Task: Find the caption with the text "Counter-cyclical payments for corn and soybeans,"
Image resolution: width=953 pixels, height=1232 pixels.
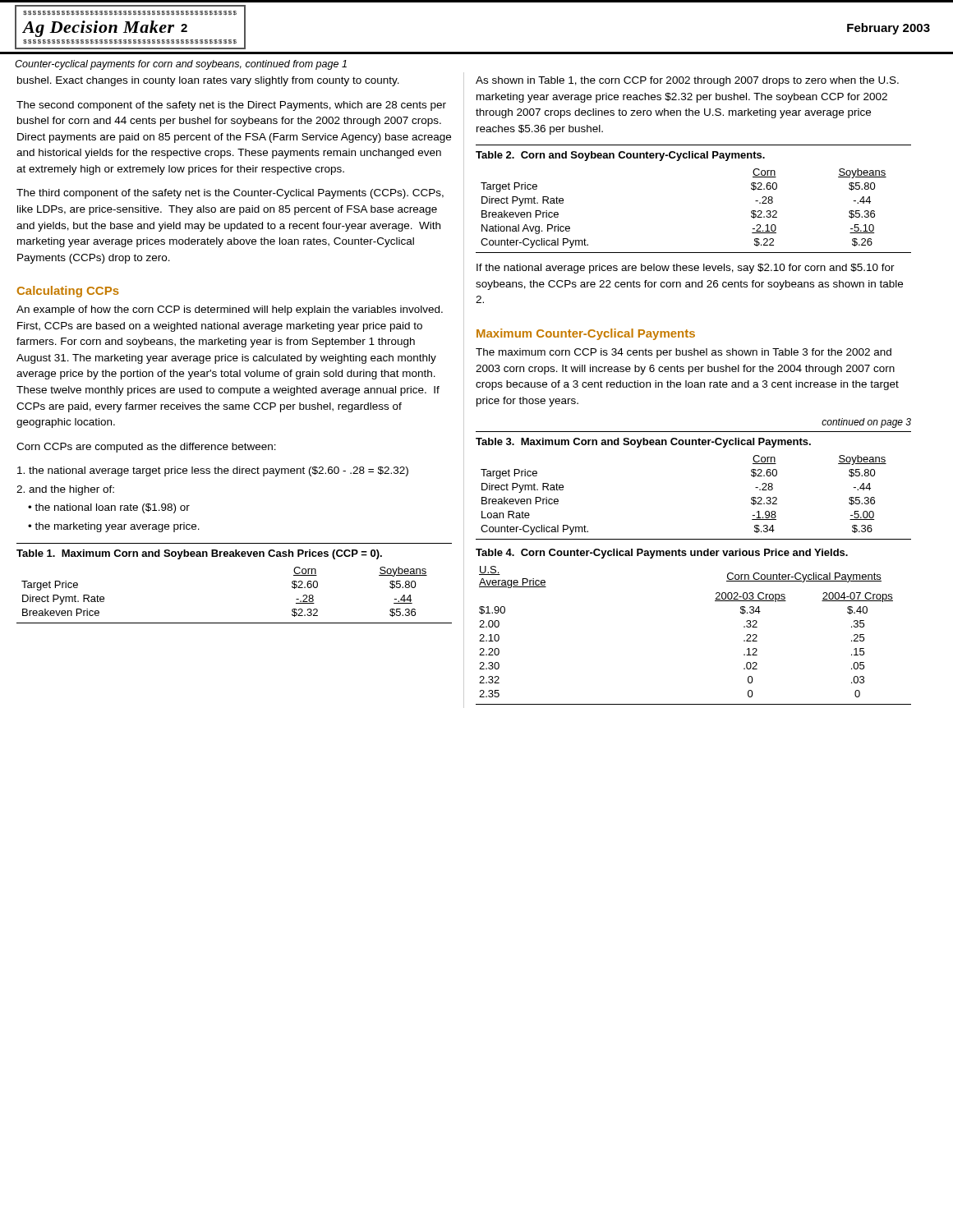Action: pos(181,64)
